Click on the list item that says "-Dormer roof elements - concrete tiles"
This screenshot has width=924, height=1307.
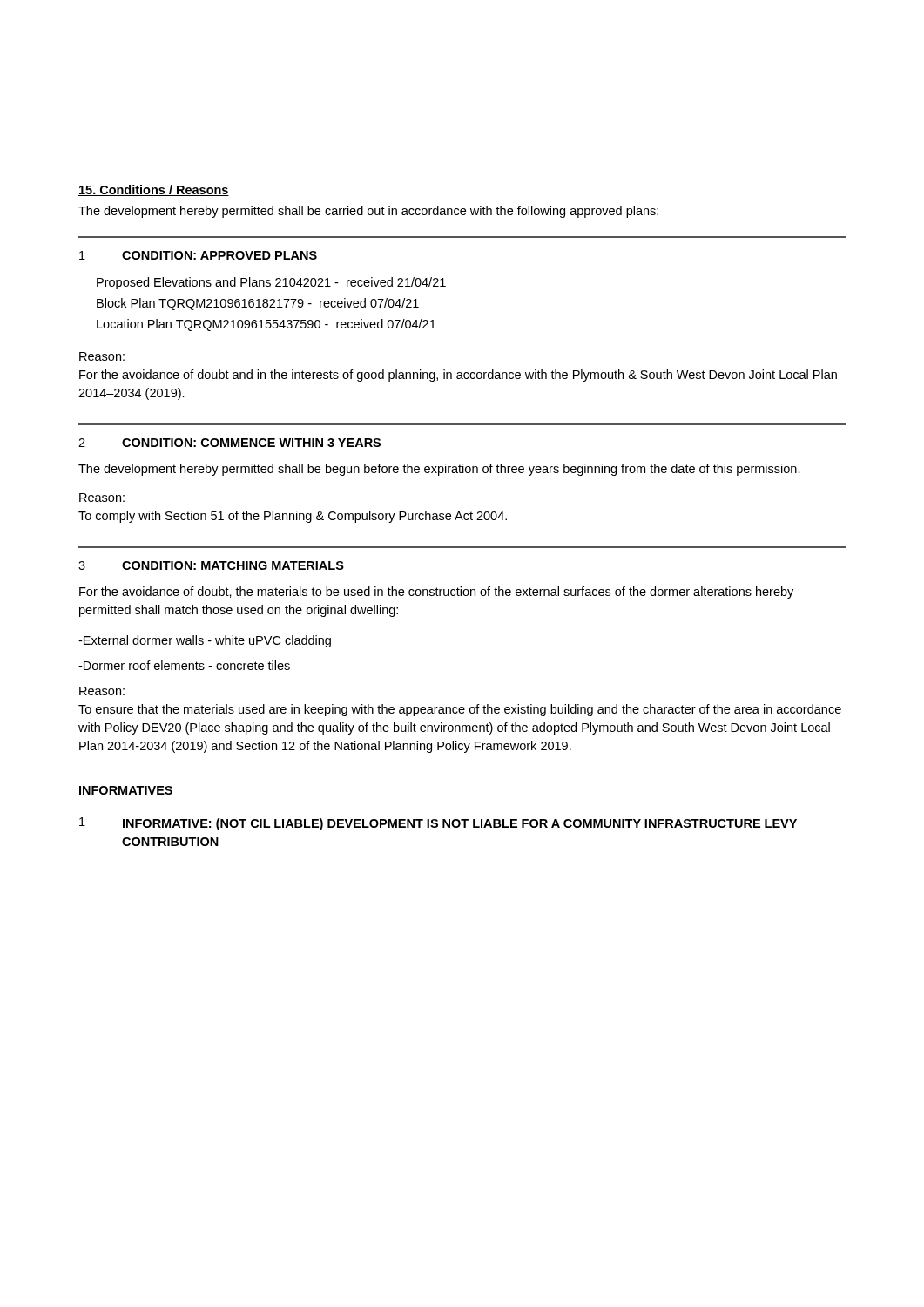[184, 666]
